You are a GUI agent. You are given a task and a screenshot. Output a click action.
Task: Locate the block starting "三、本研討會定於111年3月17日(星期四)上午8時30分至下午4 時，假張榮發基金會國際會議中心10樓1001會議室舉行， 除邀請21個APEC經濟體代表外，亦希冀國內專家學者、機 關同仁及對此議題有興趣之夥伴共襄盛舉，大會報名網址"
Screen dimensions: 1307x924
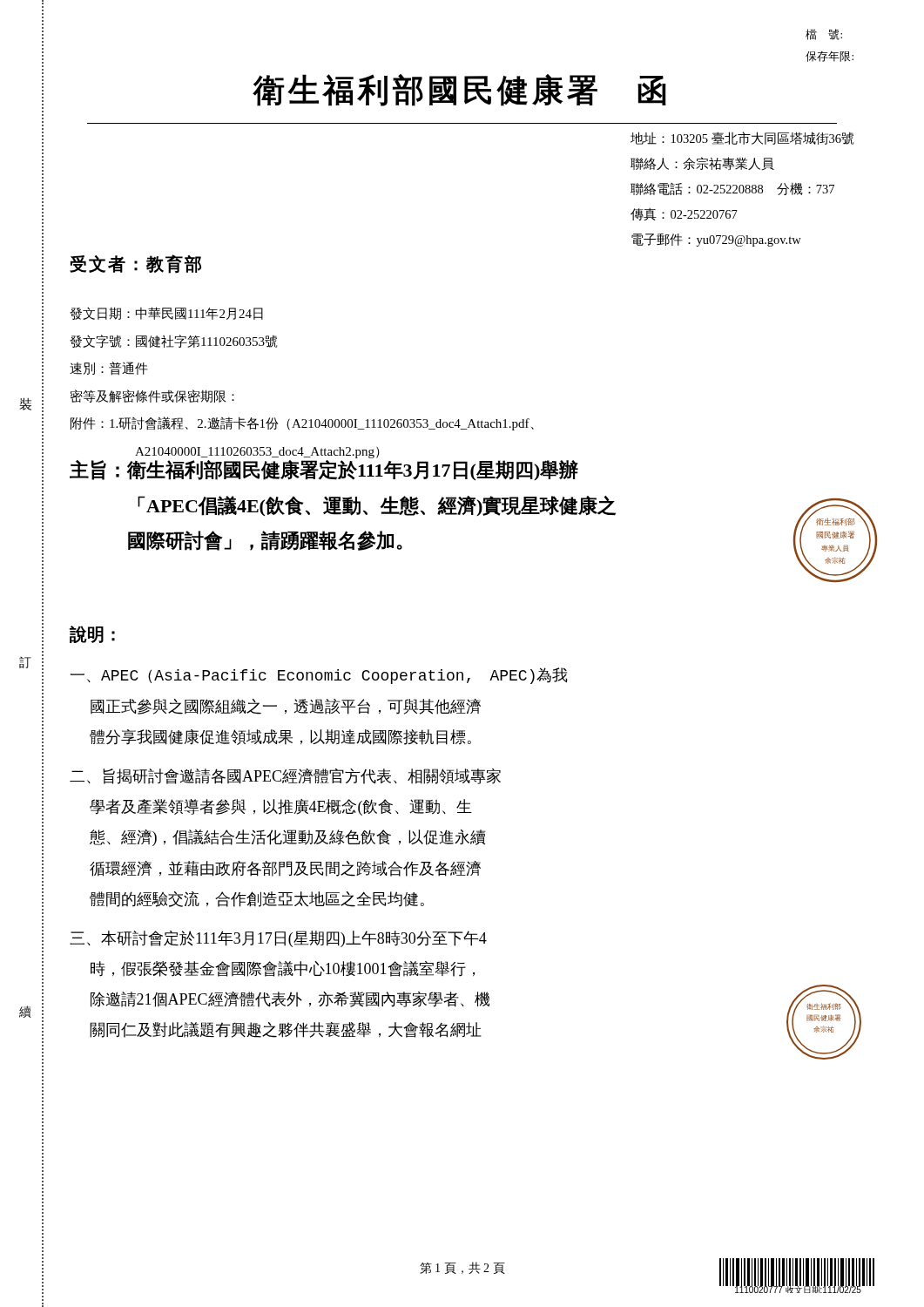click(x=280, y=984)
